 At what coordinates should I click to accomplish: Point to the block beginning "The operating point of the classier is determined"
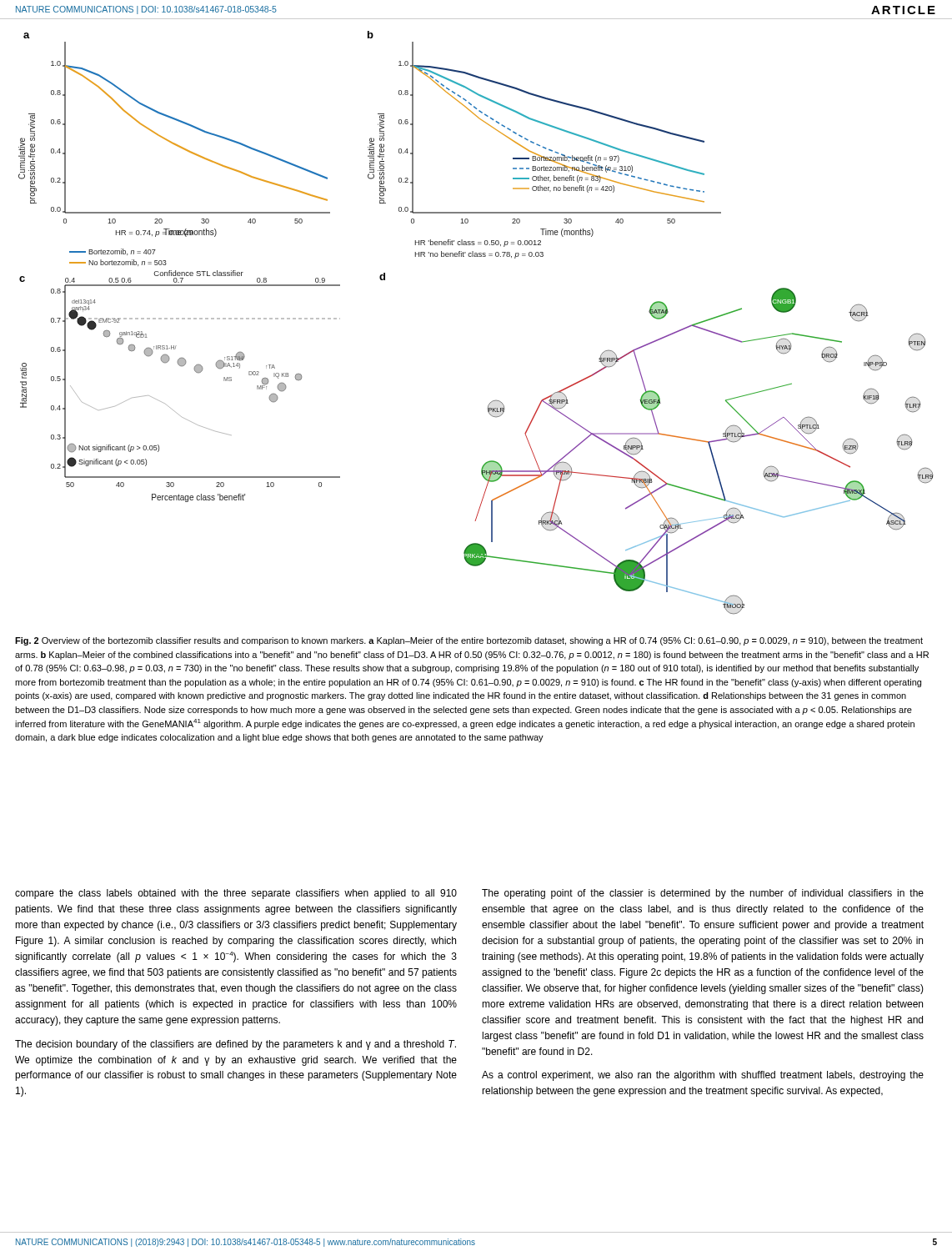click(x=703, y=993)
